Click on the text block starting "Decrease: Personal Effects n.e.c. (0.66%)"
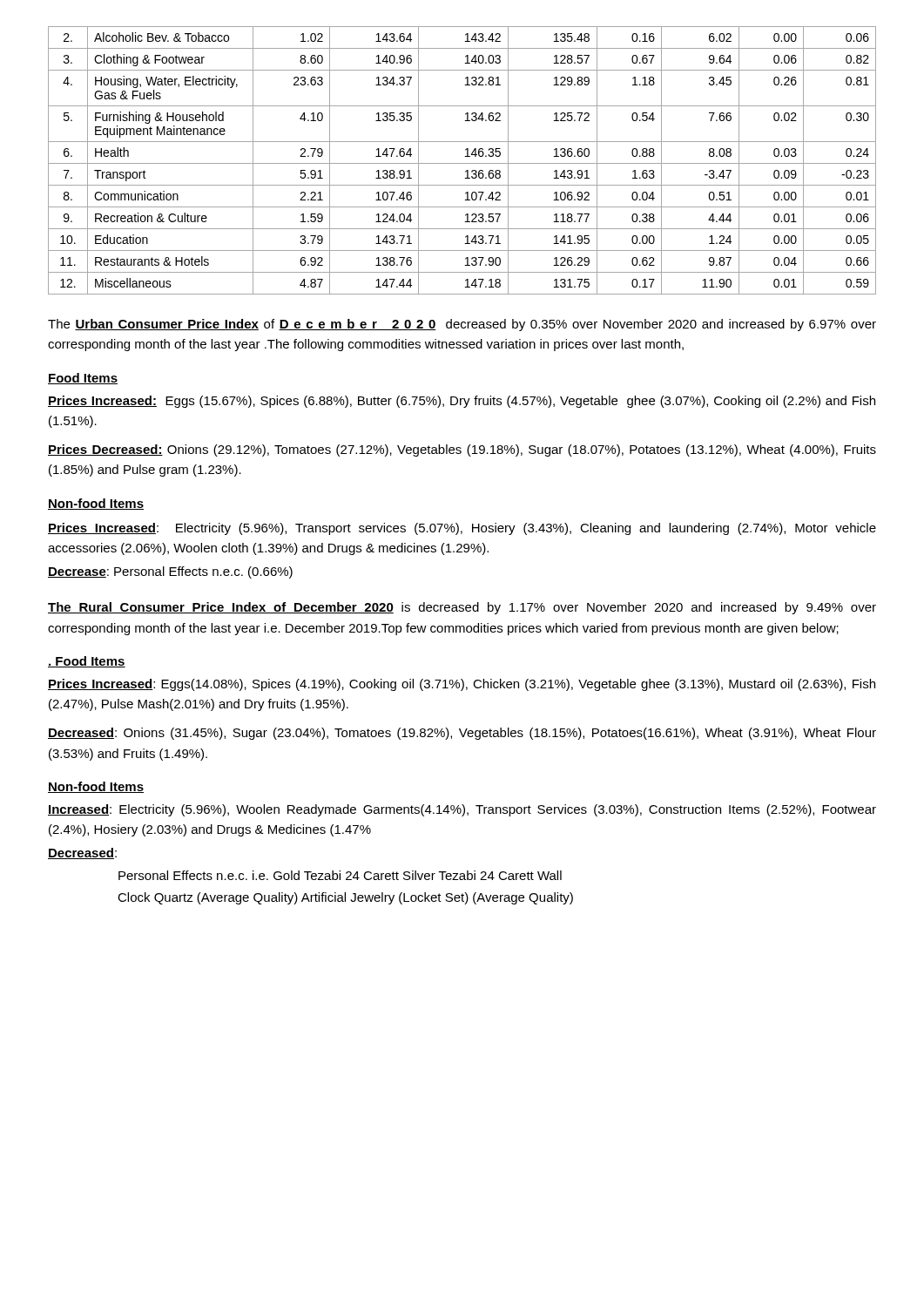Screen dimensions: 1307x924 [170, 571]
